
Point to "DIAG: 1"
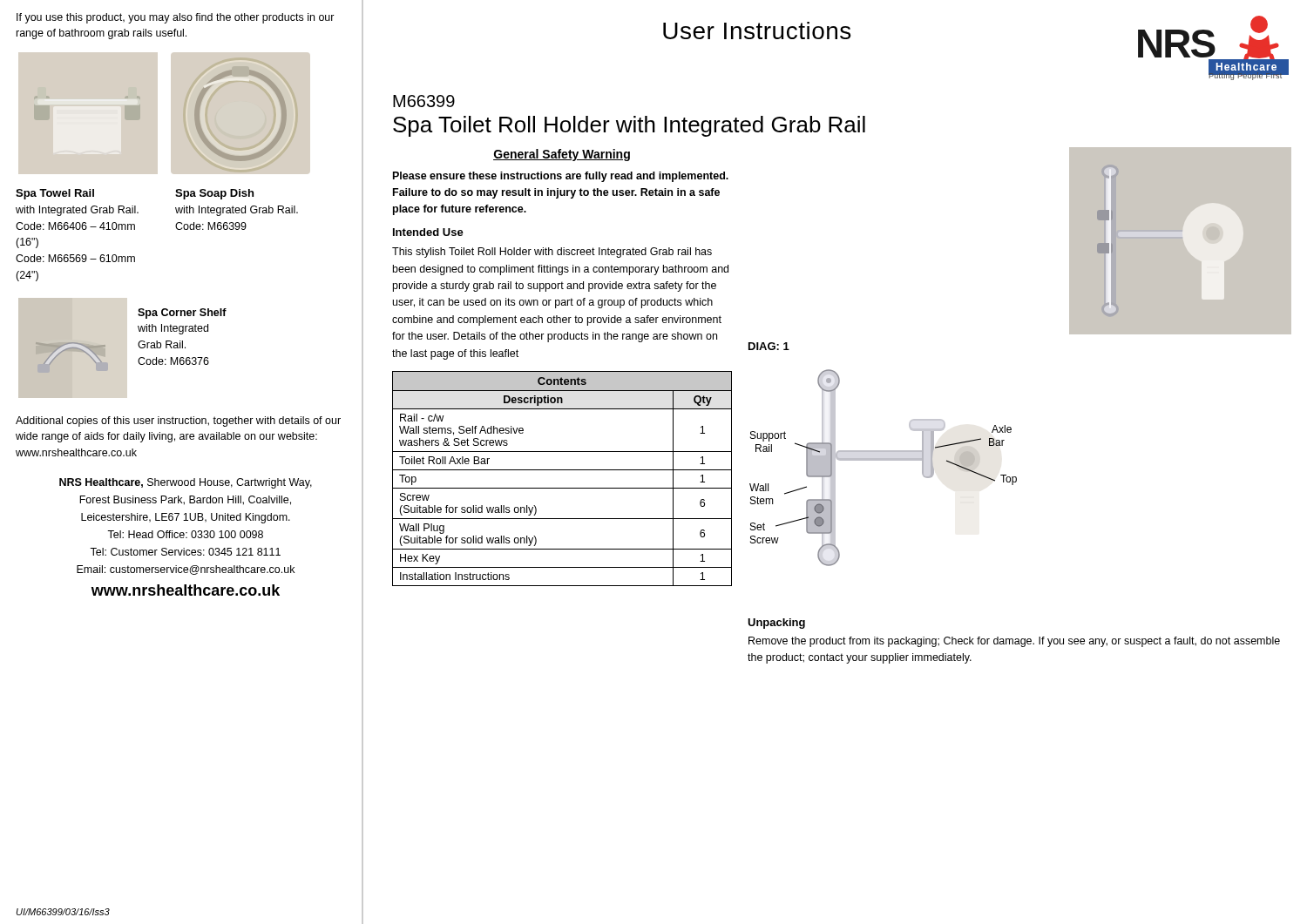[768, 346]
